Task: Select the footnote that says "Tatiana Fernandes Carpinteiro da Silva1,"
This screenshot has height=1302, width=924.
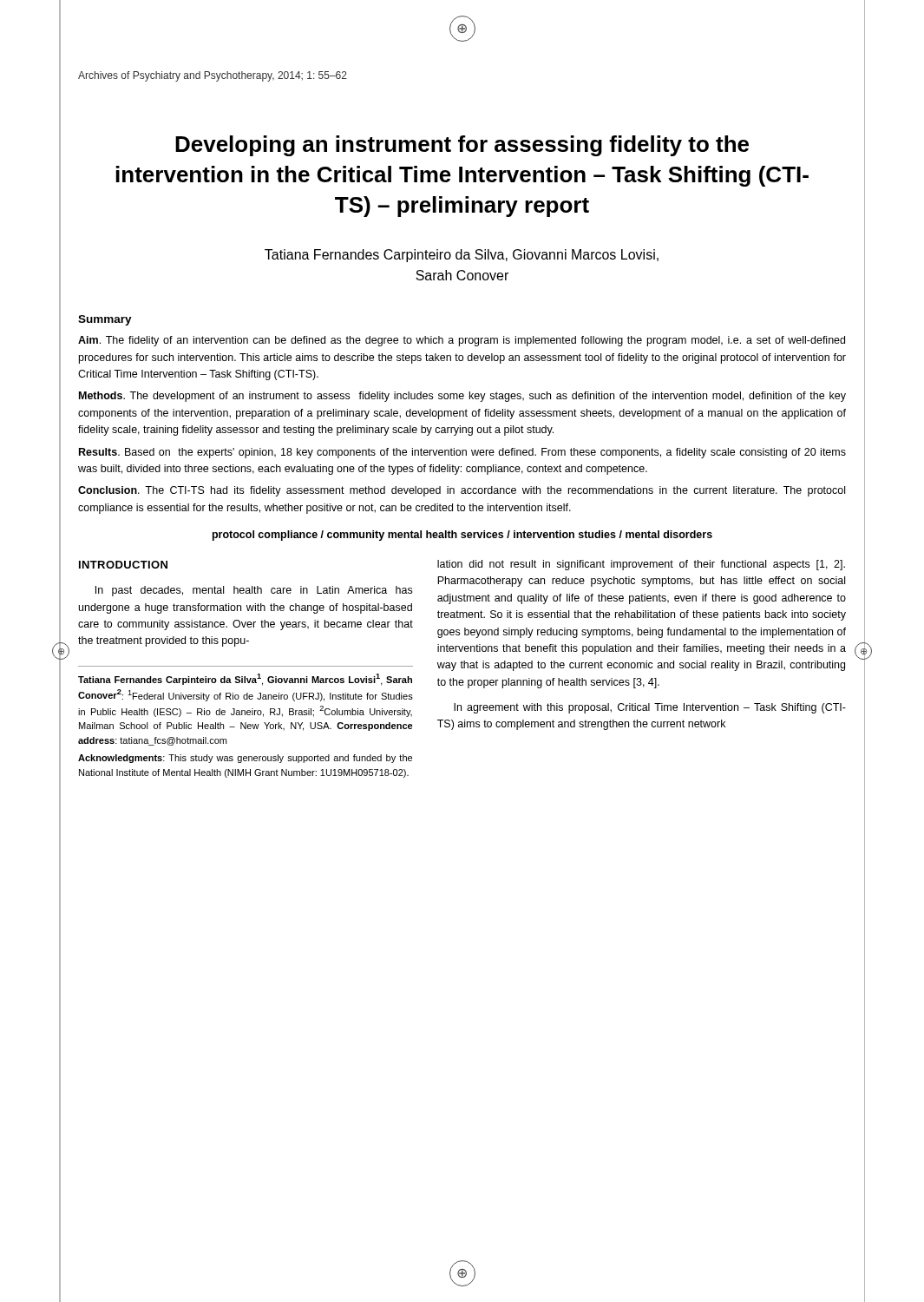Action: coord(245,709)
